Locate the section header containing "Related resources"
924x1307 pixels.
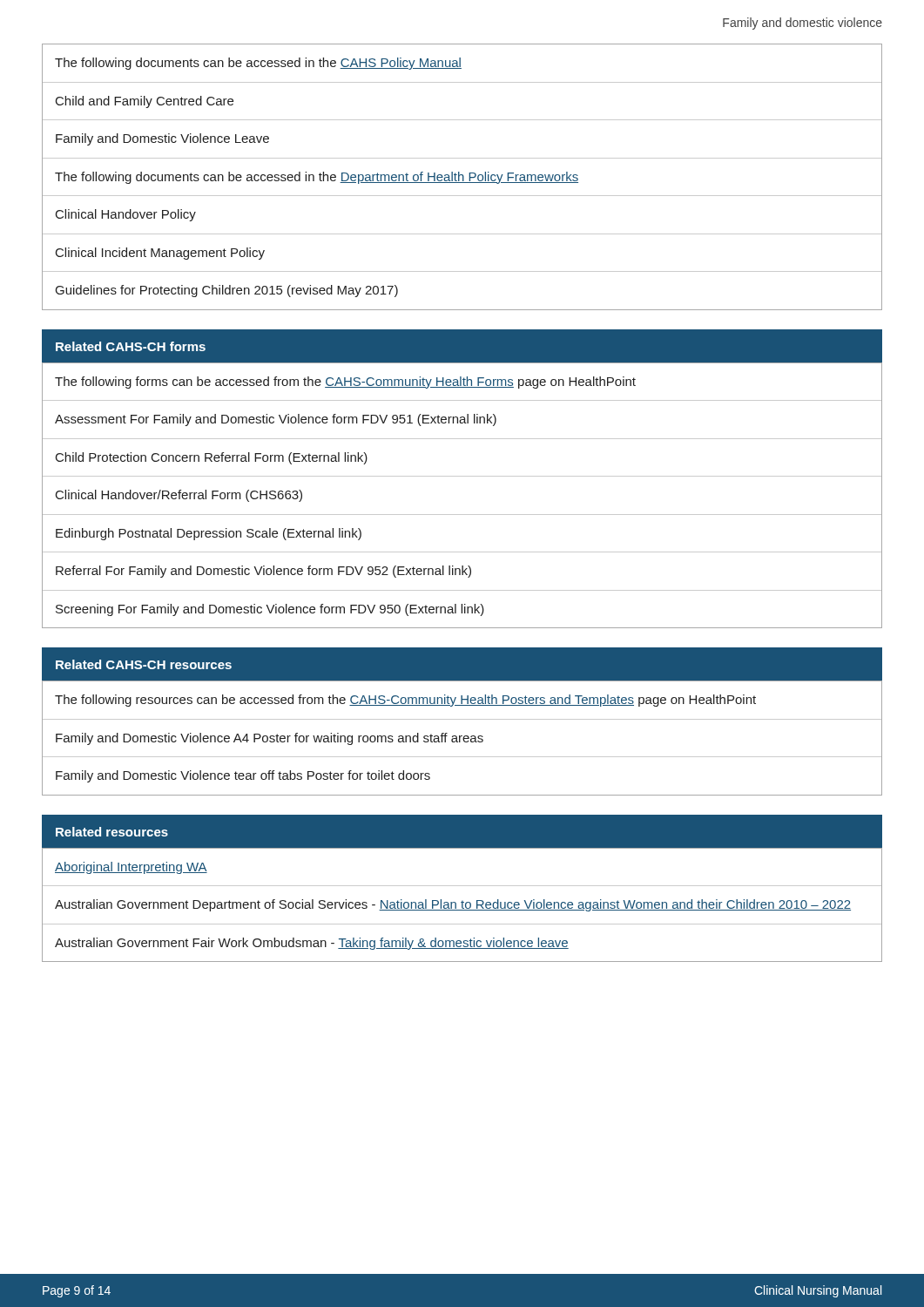[x=112, y=831]
